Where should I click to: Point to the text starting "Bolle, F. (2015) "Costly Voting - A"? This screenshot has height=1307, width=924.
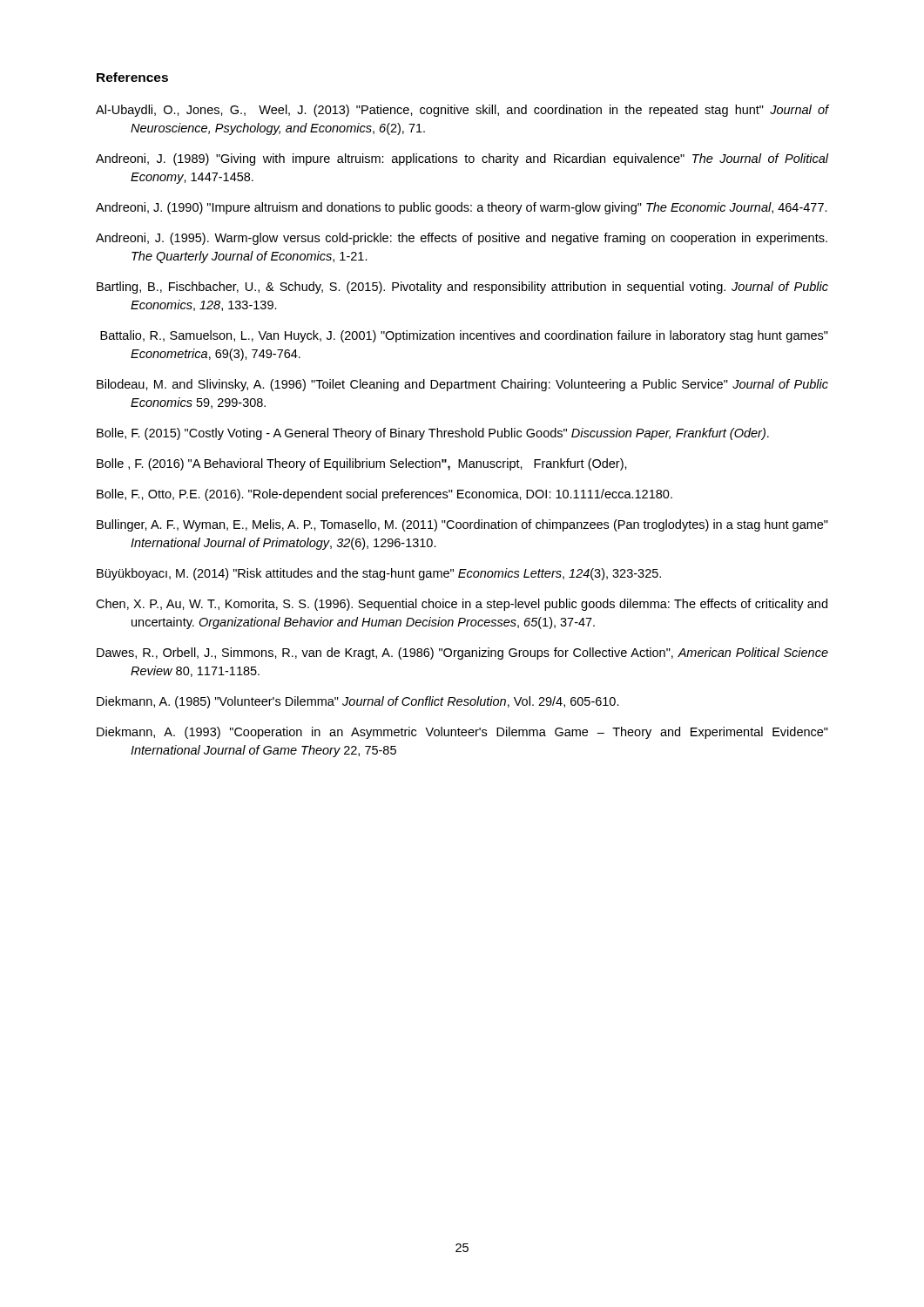(433, 434)
